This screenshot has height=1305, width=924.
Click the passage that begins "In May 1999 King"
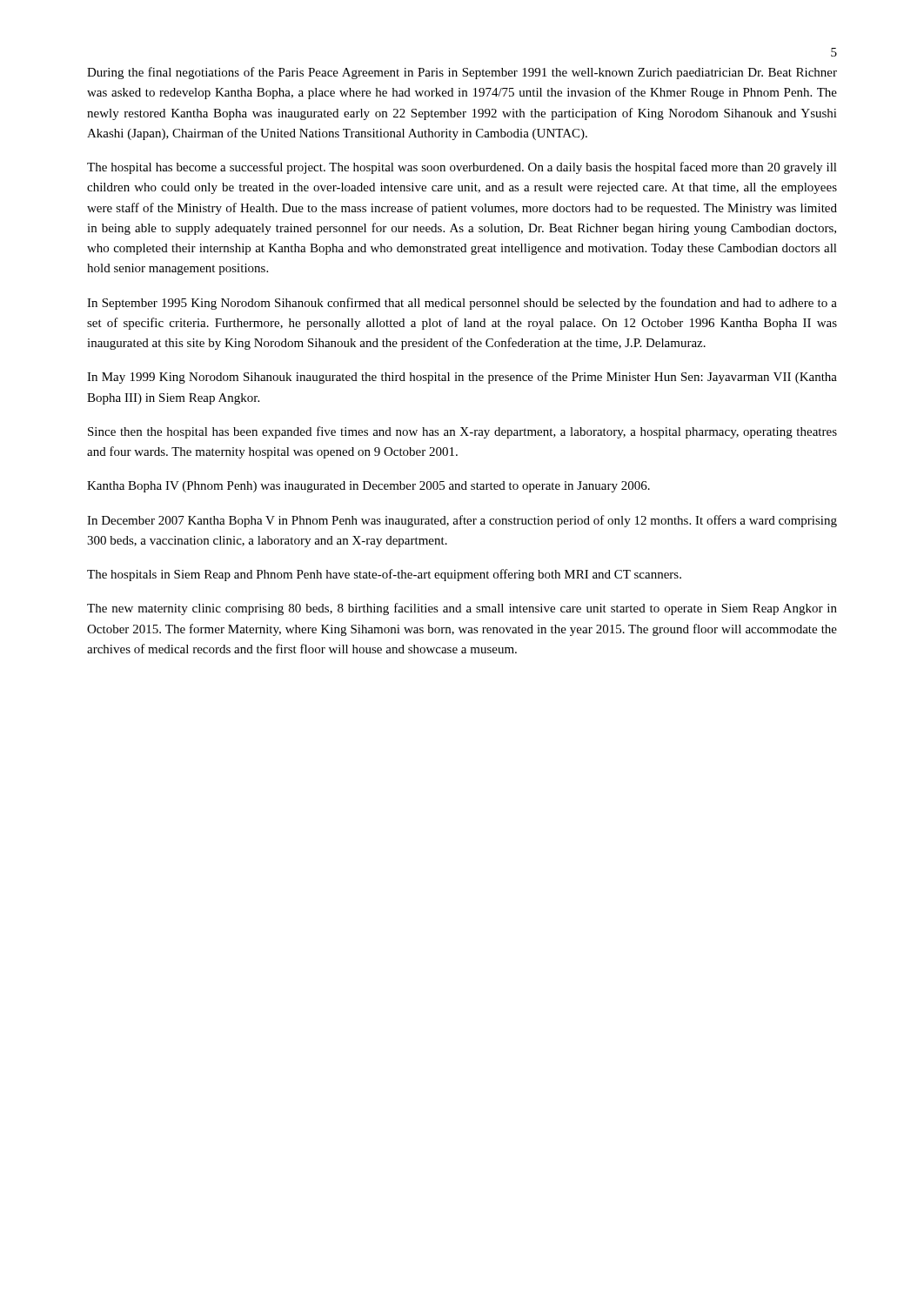click(x=462, y=388)
